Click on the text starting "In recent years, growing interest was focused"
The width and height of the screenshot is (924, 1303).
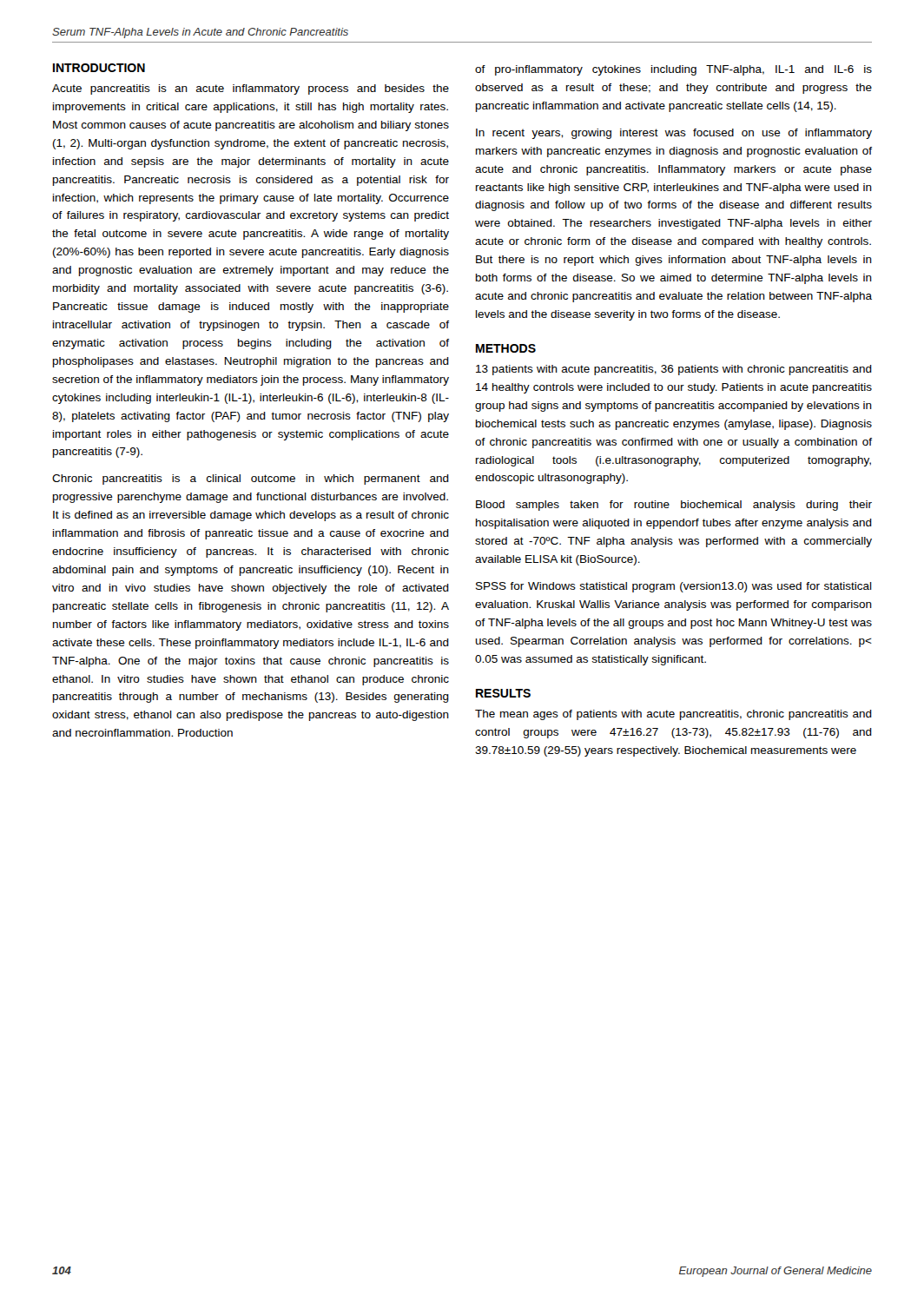[673, 224]
